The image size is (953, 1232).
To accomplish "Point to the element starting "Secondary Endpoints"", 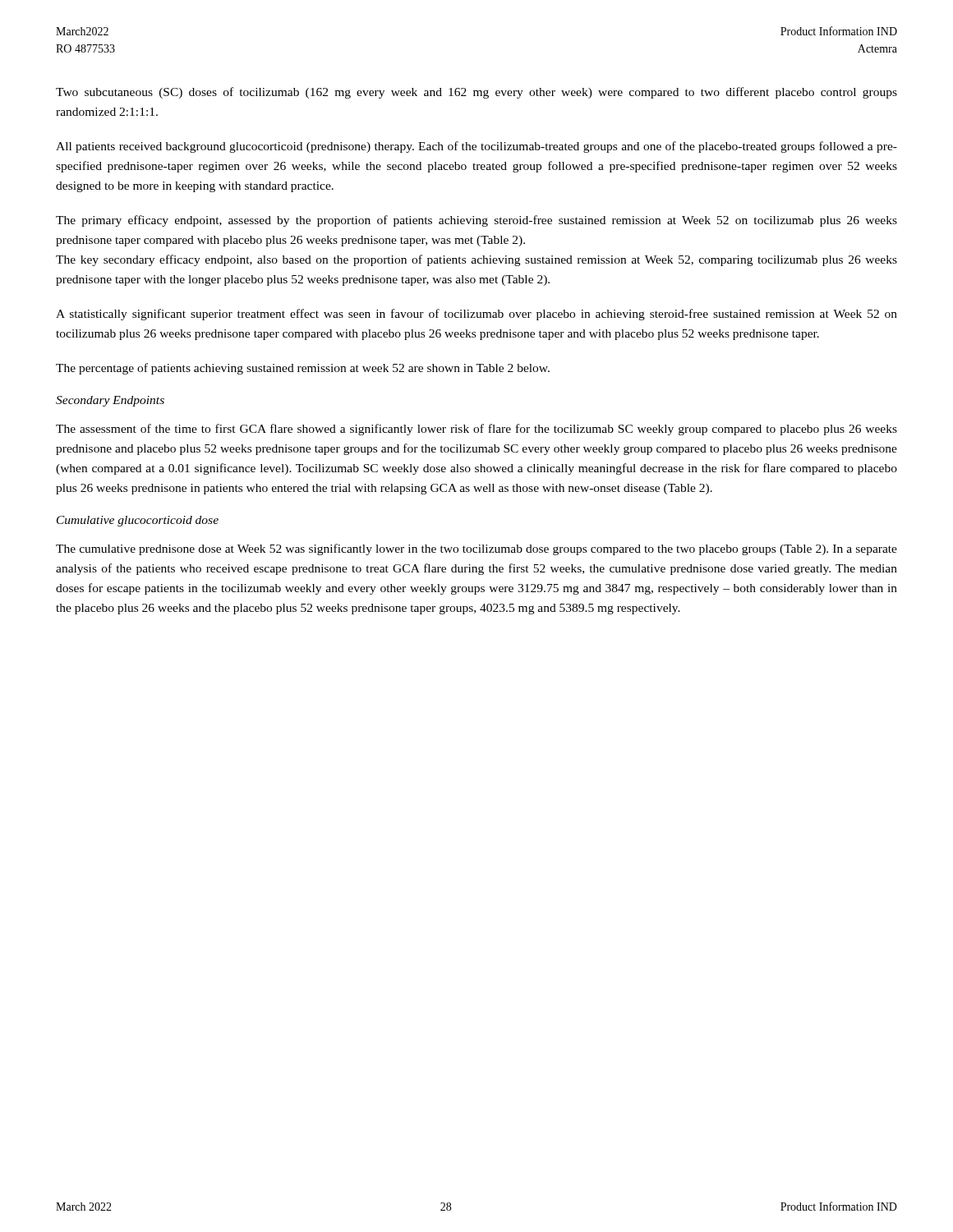I will coord(110,400).
